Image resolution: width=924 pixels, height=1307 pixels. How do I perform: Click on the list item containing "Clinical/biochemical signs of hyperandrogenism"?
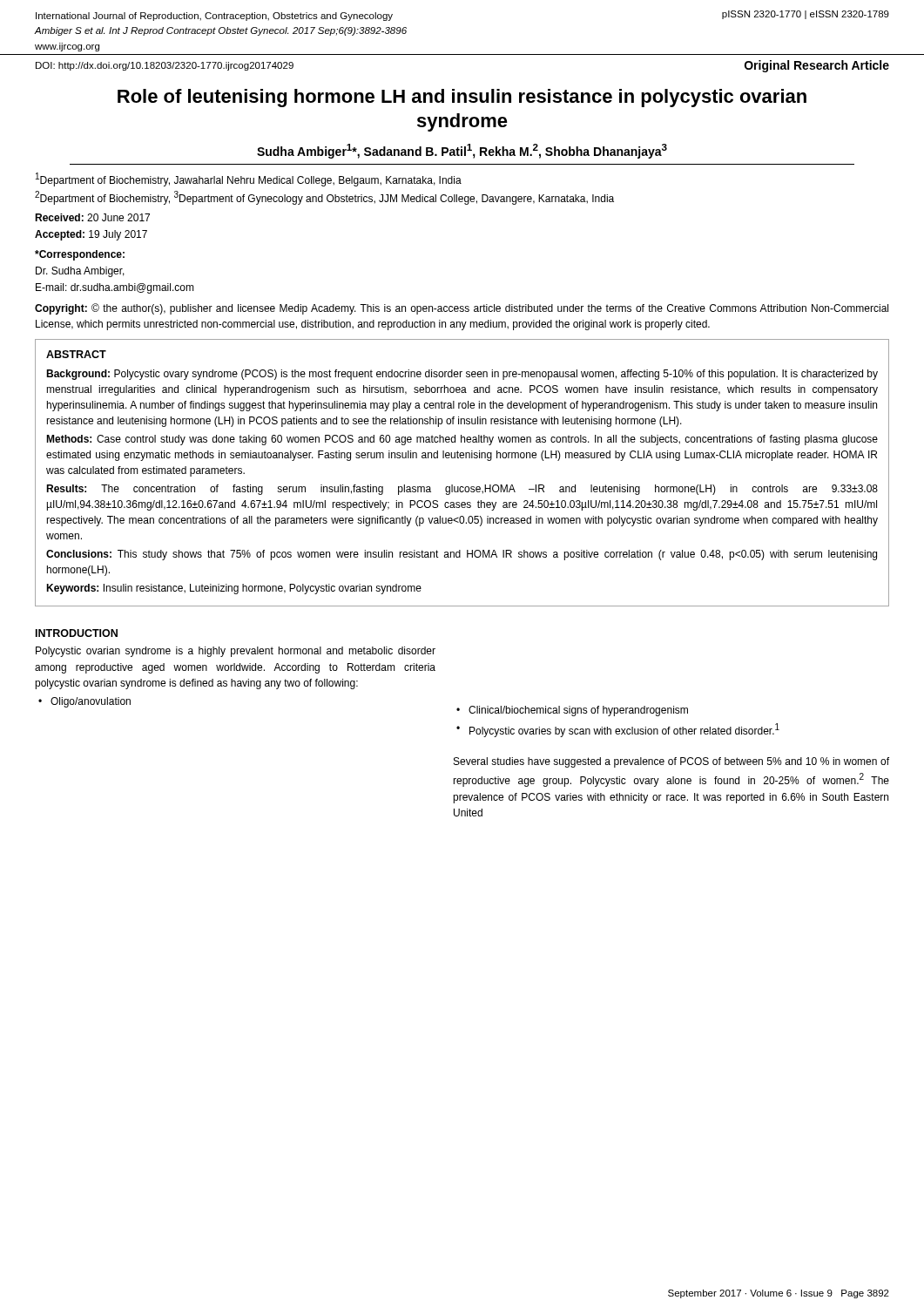(579, 710)
